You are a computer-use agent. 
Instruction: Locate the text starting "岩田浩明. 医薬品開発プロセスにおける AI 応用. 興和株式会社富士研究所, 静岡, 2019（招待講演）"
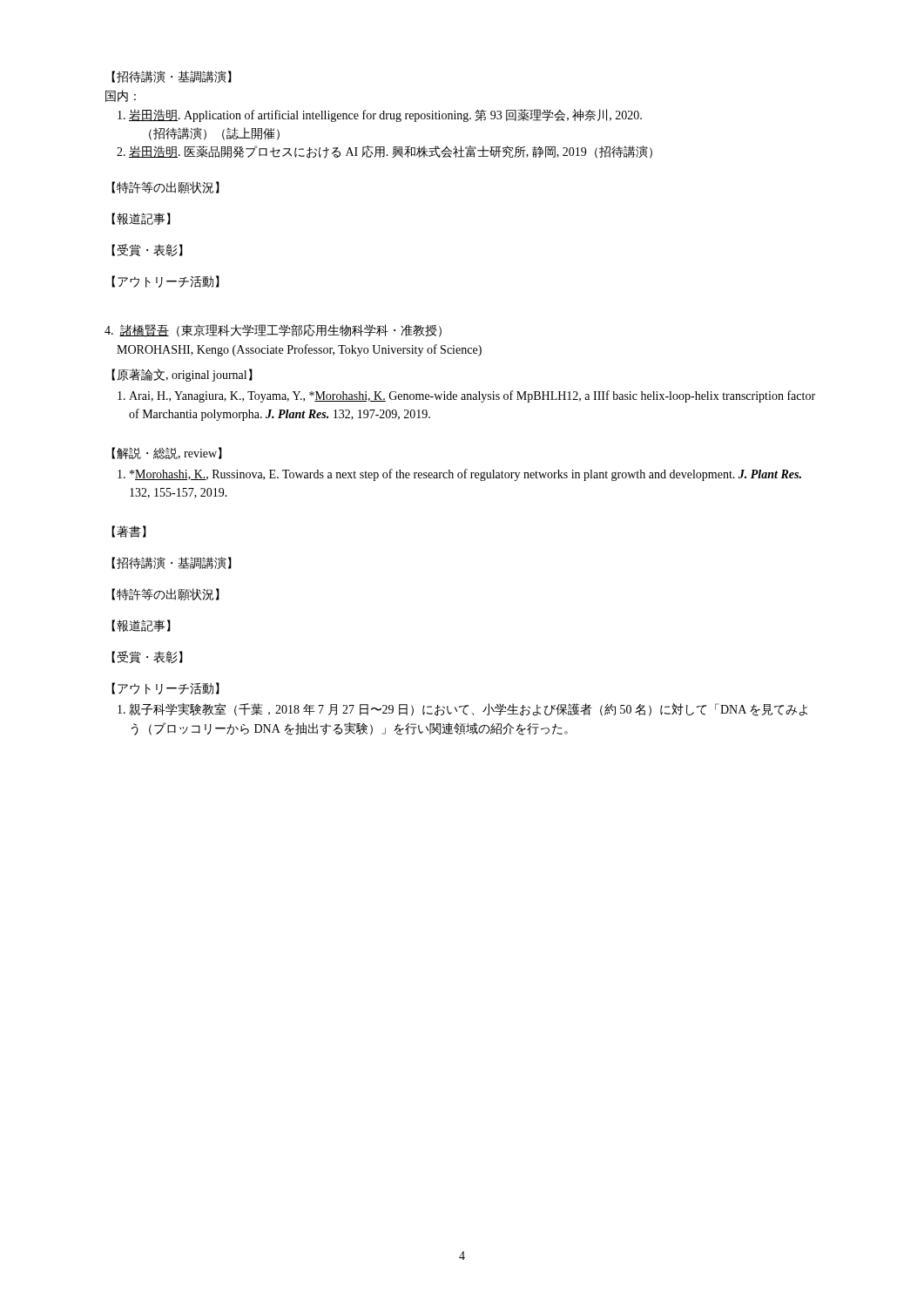[x=394, y=152]
